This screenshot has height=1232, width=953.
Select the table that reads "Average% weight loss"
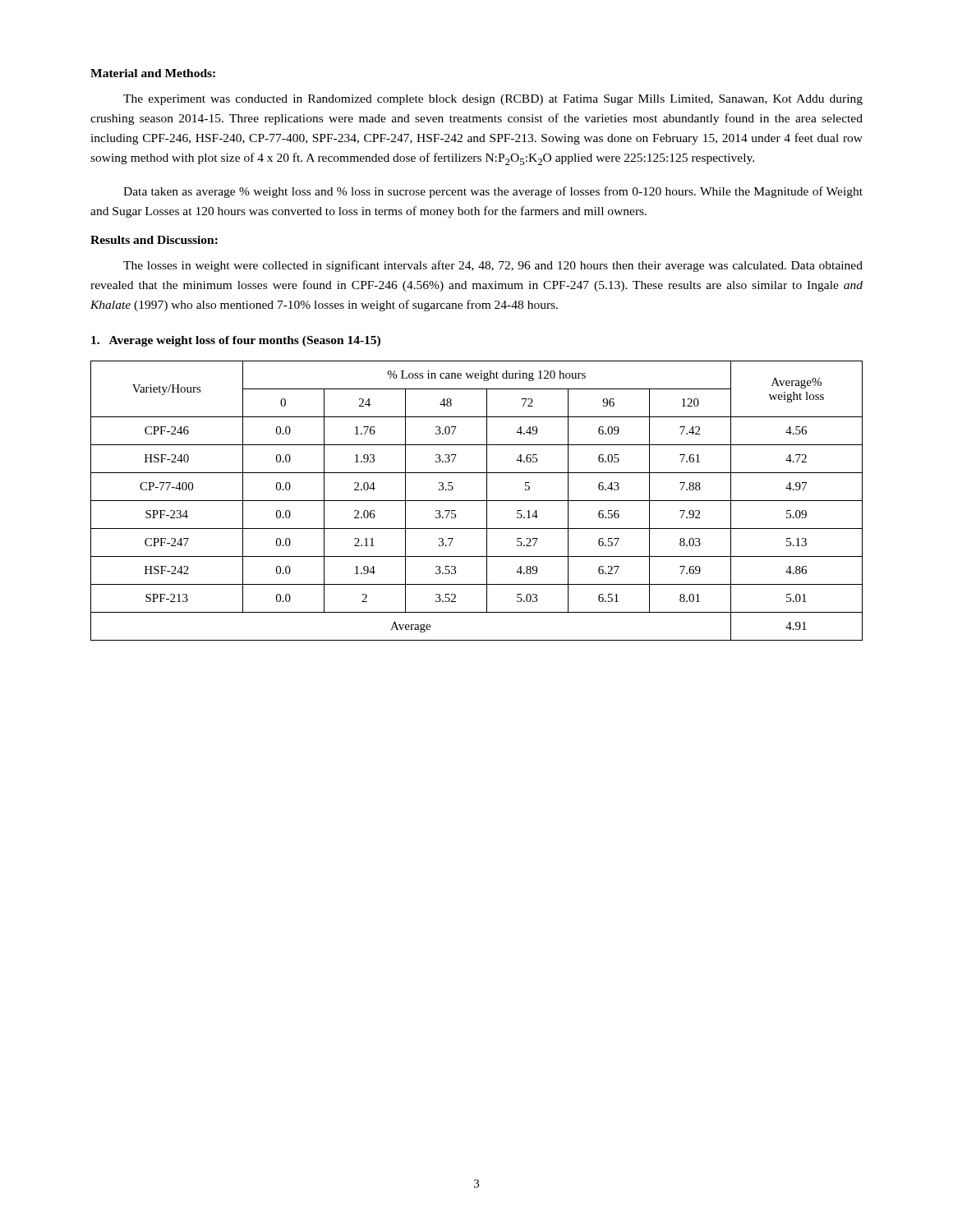pos(476,501)
